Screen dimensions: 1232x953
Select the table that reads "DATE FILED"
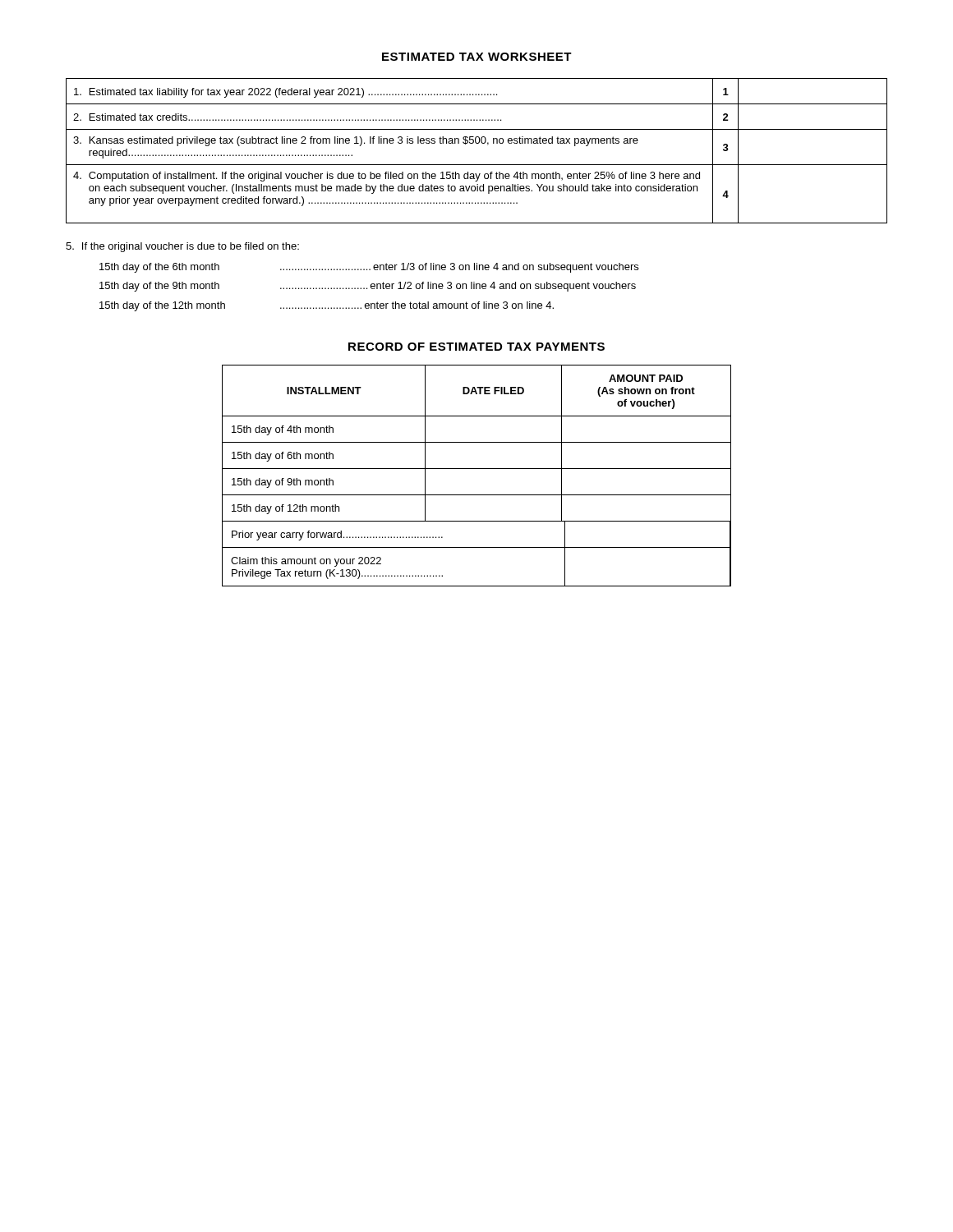click(476, 476)
